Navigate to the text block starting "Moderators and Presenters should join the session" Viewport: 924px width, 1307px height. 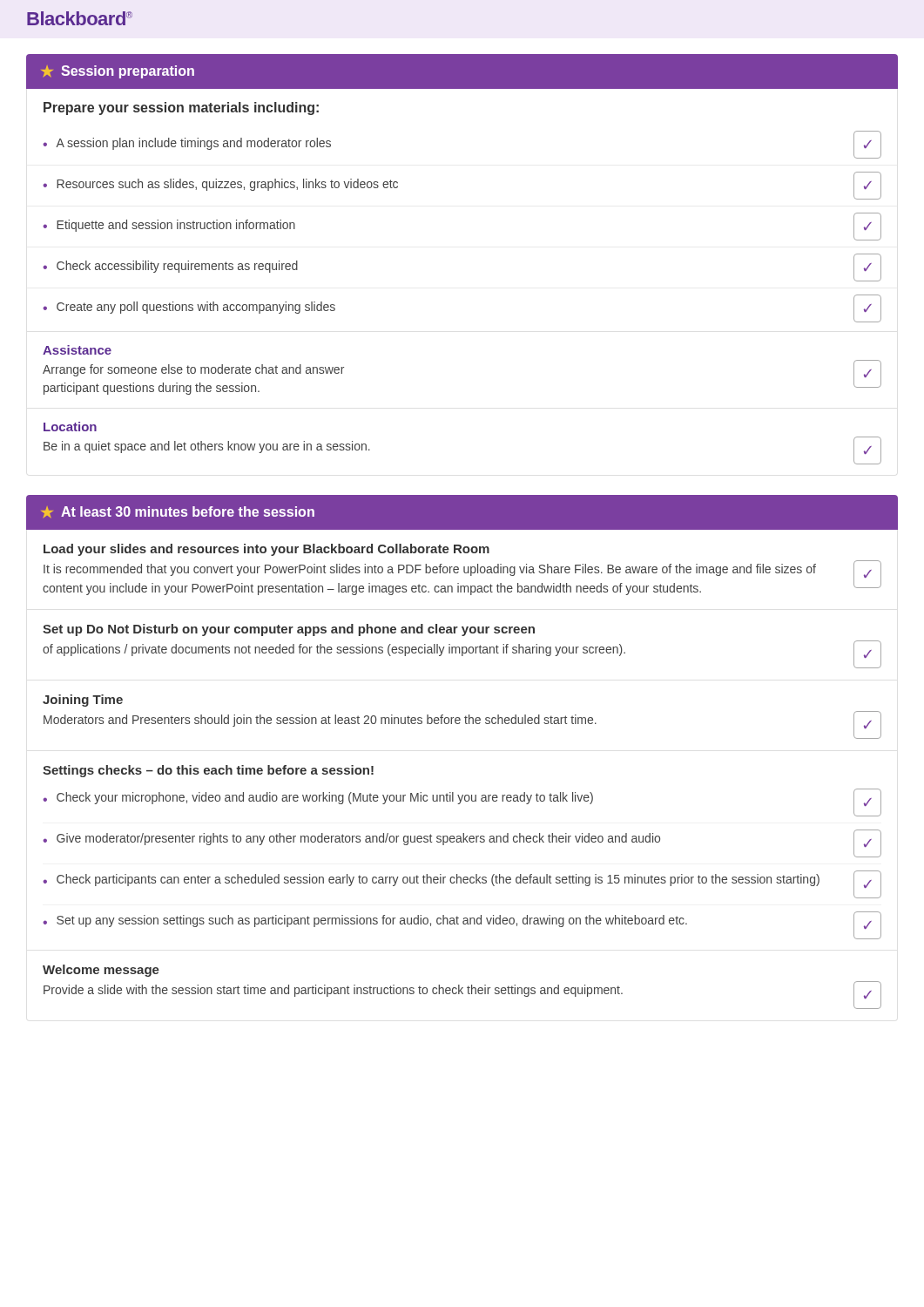[x=320, y=720]
